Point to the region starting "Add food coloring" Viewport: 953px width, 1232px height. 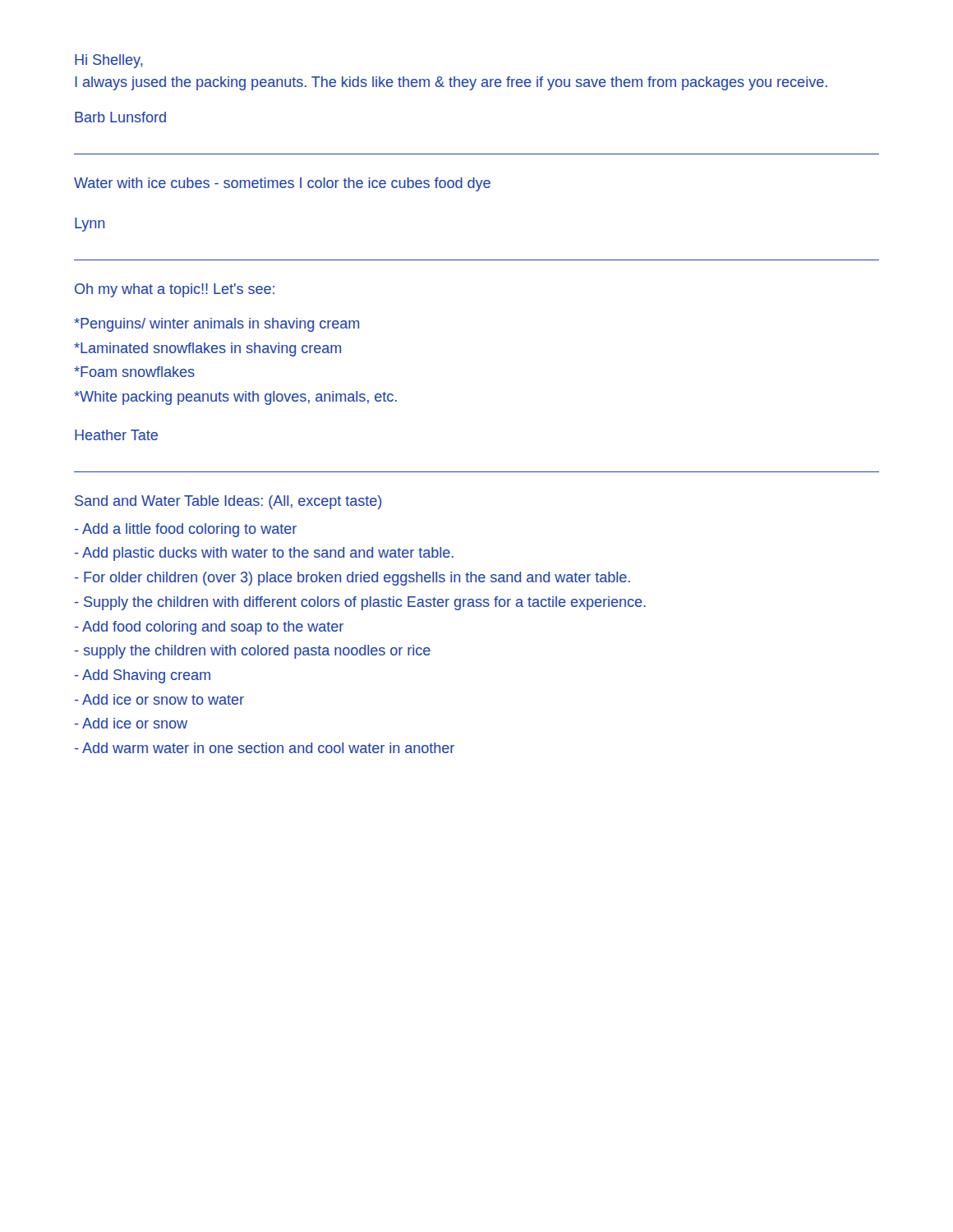(209, 626)
